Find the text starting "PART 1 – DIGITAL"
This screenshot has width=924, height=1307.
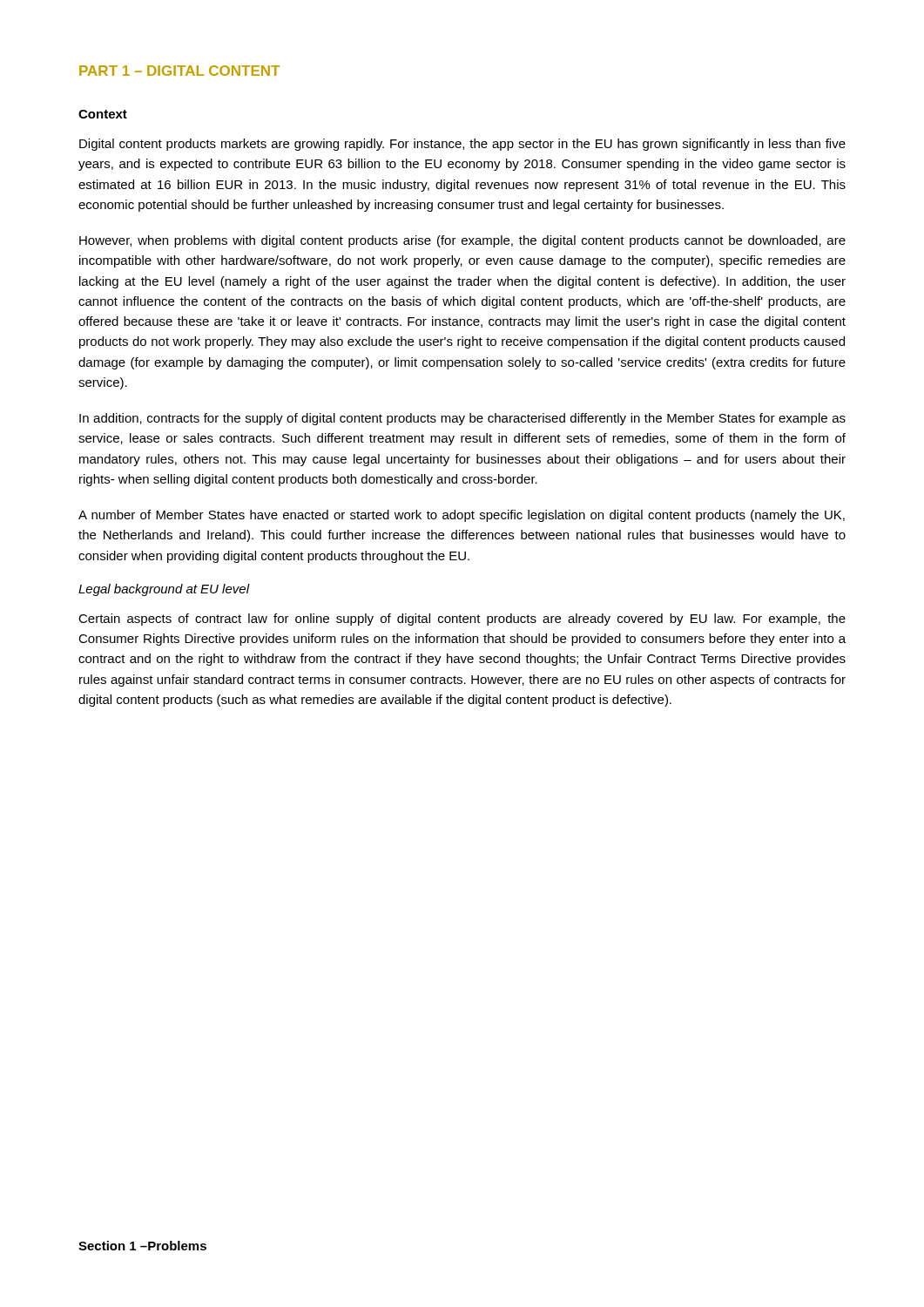[179, 71]
